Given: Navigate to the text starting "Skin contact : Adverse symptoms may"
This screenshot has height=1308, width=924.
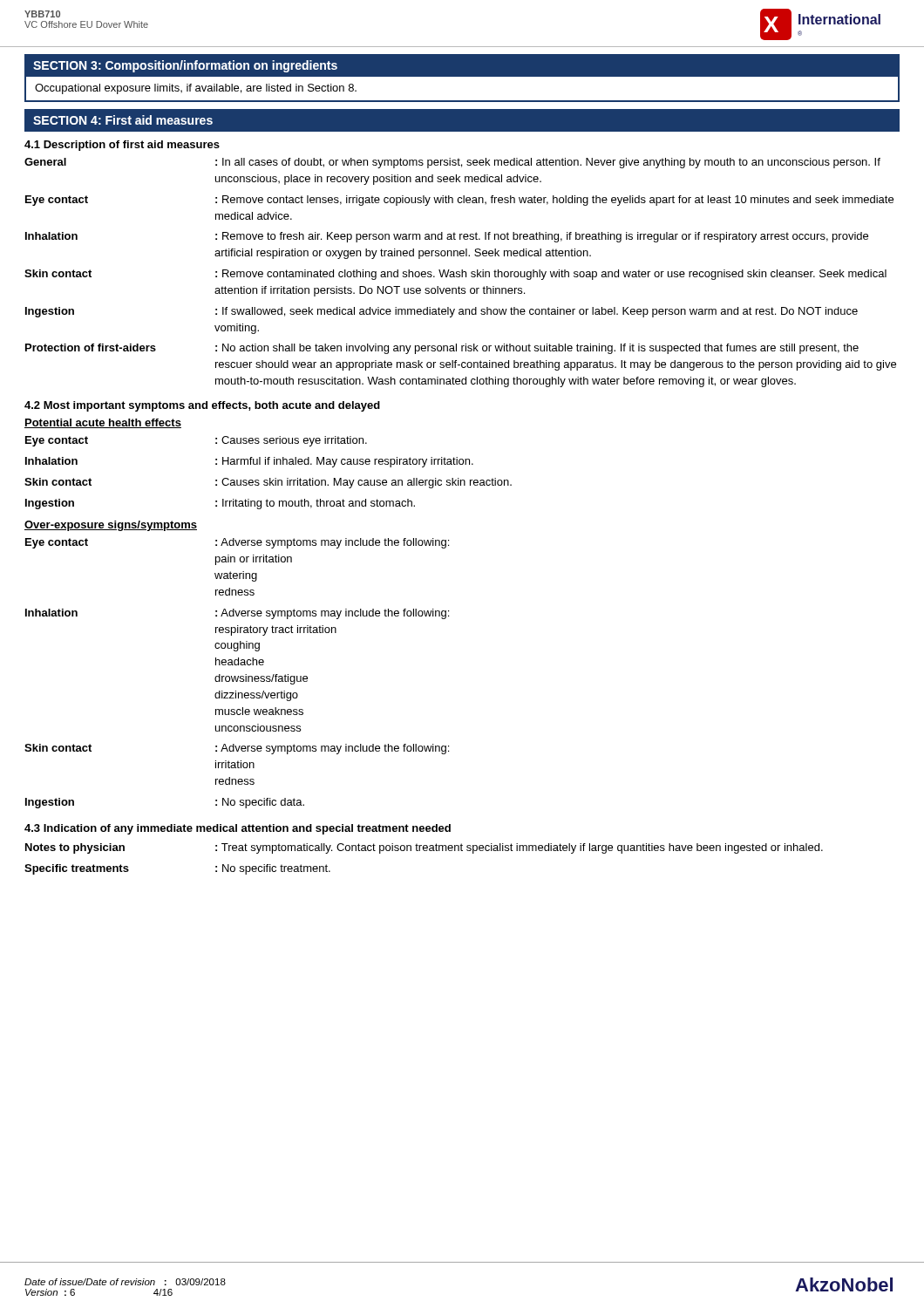Looking at the screenshot, I should pyautogui.click(x=237, y=749).
